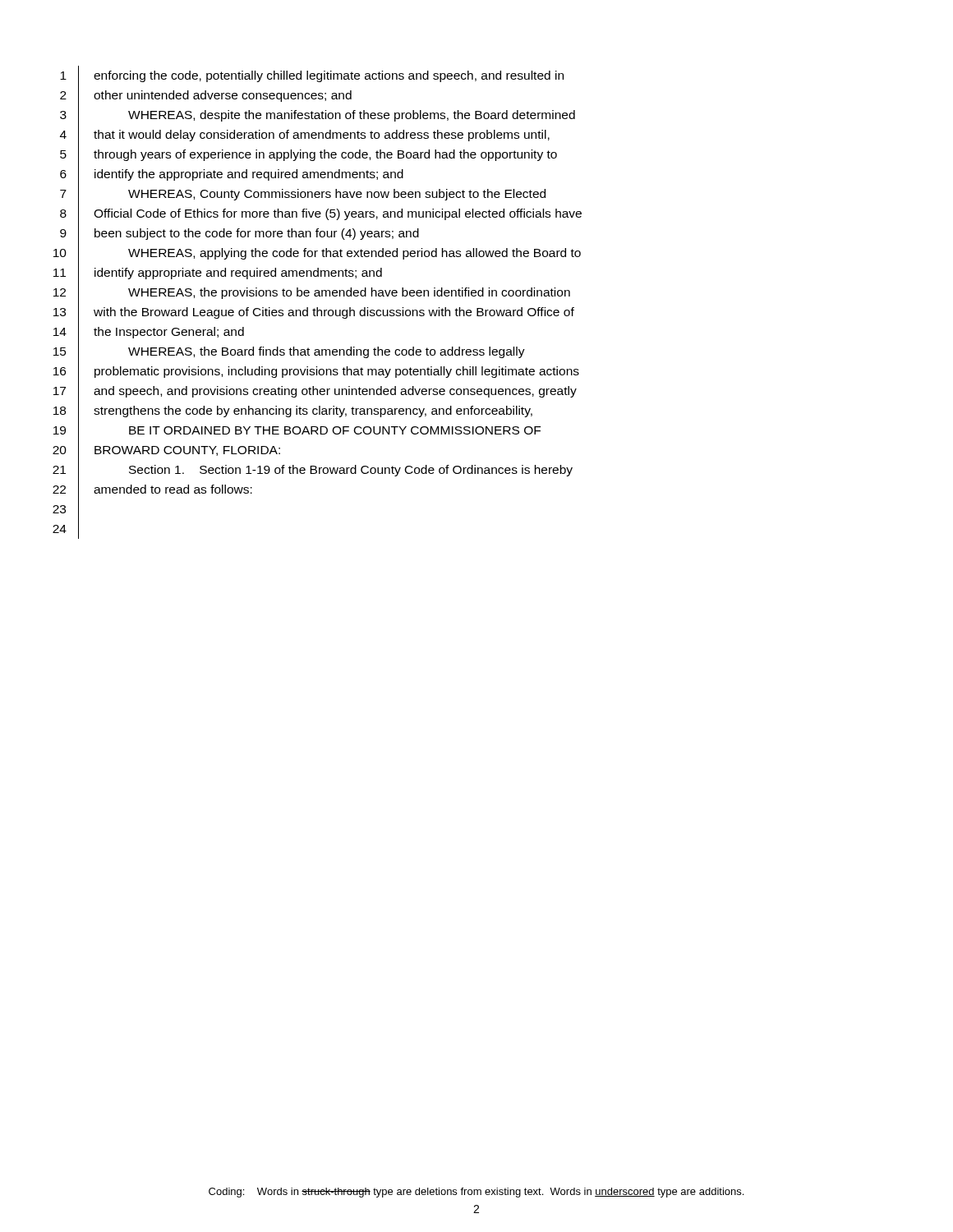The image size is (953, 1232).
Task: Point to the text block starting "19 BE IT ORDAINED BY"
Action: click(x=476, y=440)
